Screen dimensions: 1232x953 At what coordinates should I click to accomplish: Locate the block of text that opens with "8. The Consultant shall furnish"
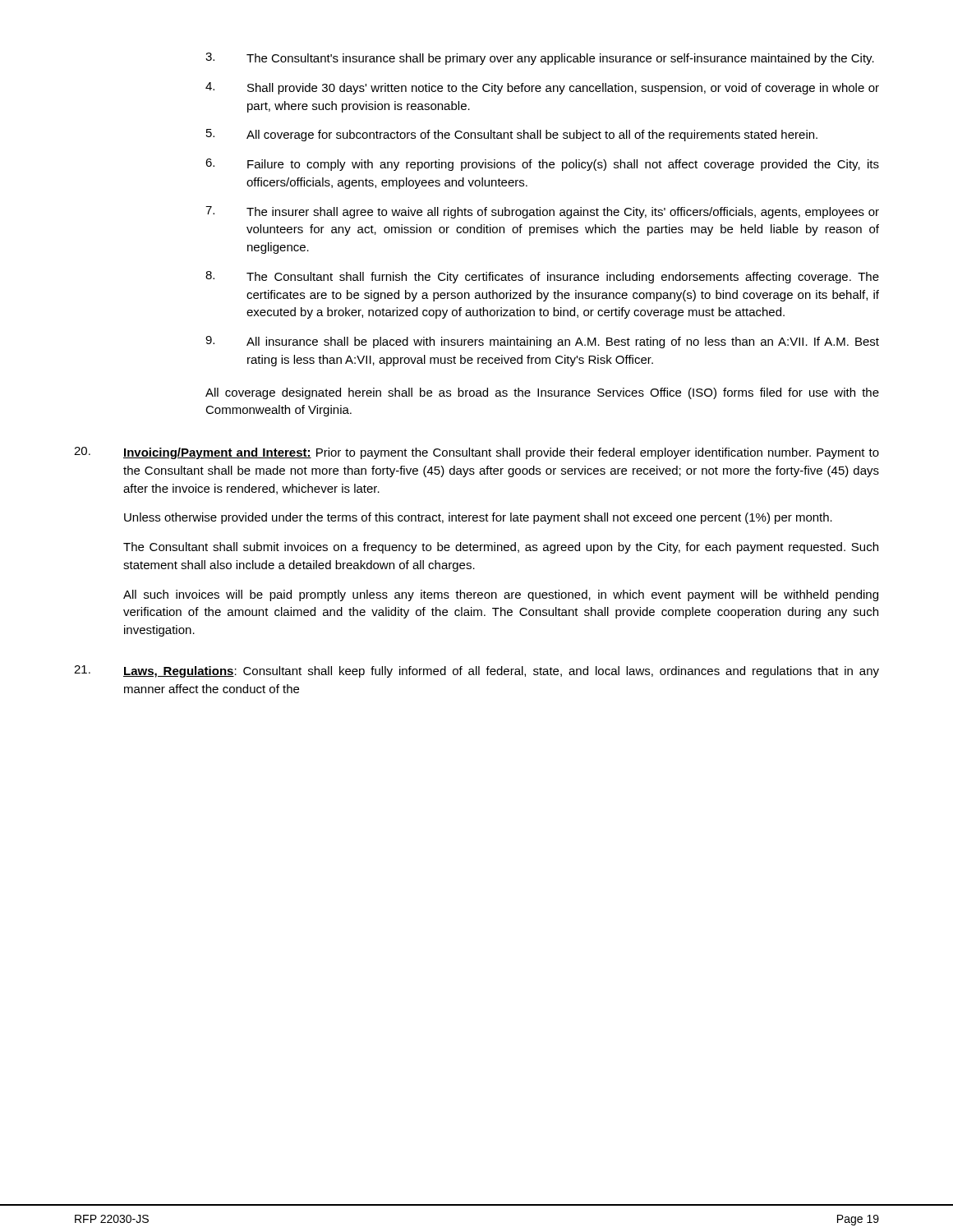click(x=542, y=294)
